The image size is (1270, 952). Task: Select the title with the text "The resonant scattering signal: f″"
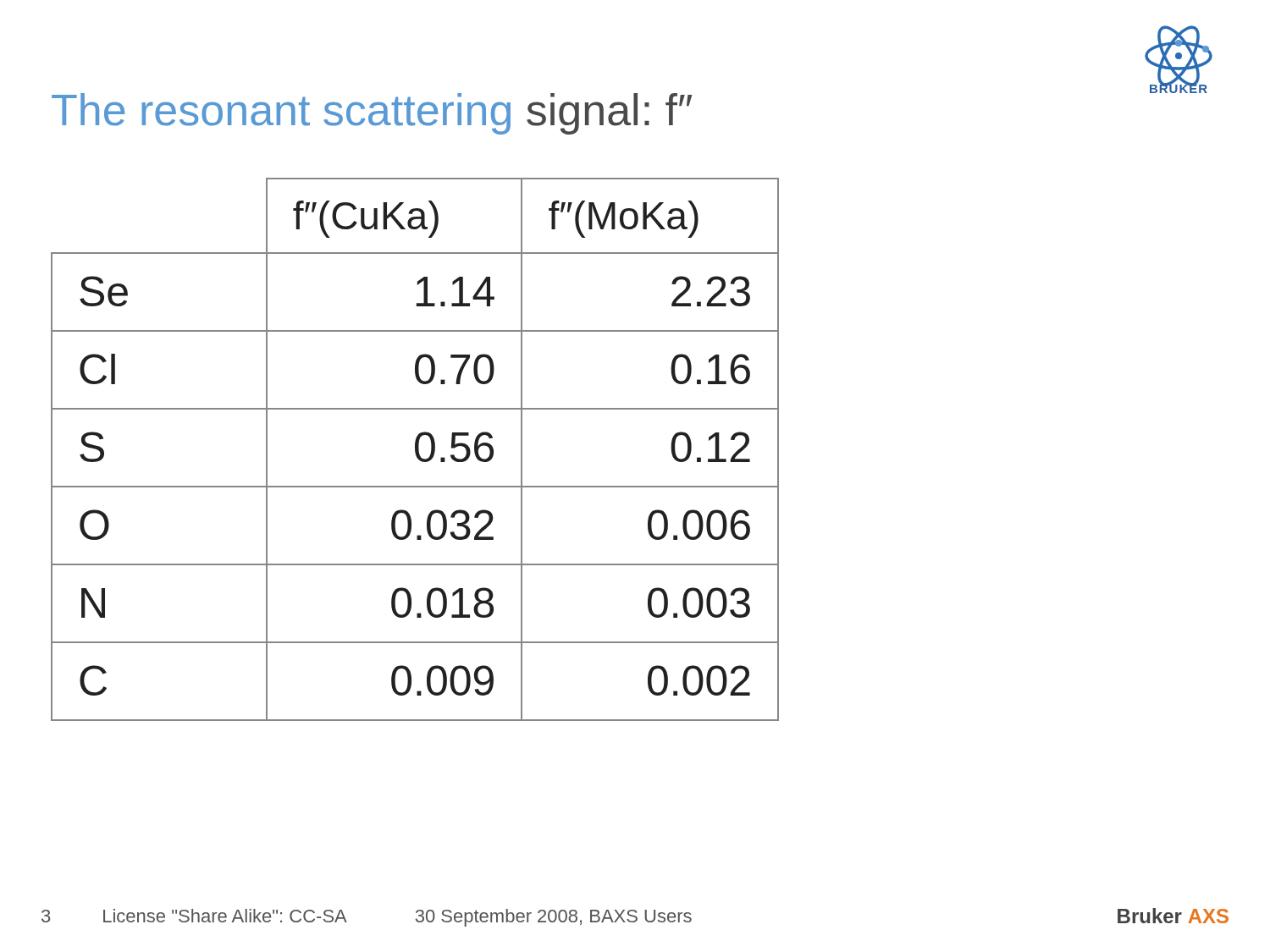point(372,110)
